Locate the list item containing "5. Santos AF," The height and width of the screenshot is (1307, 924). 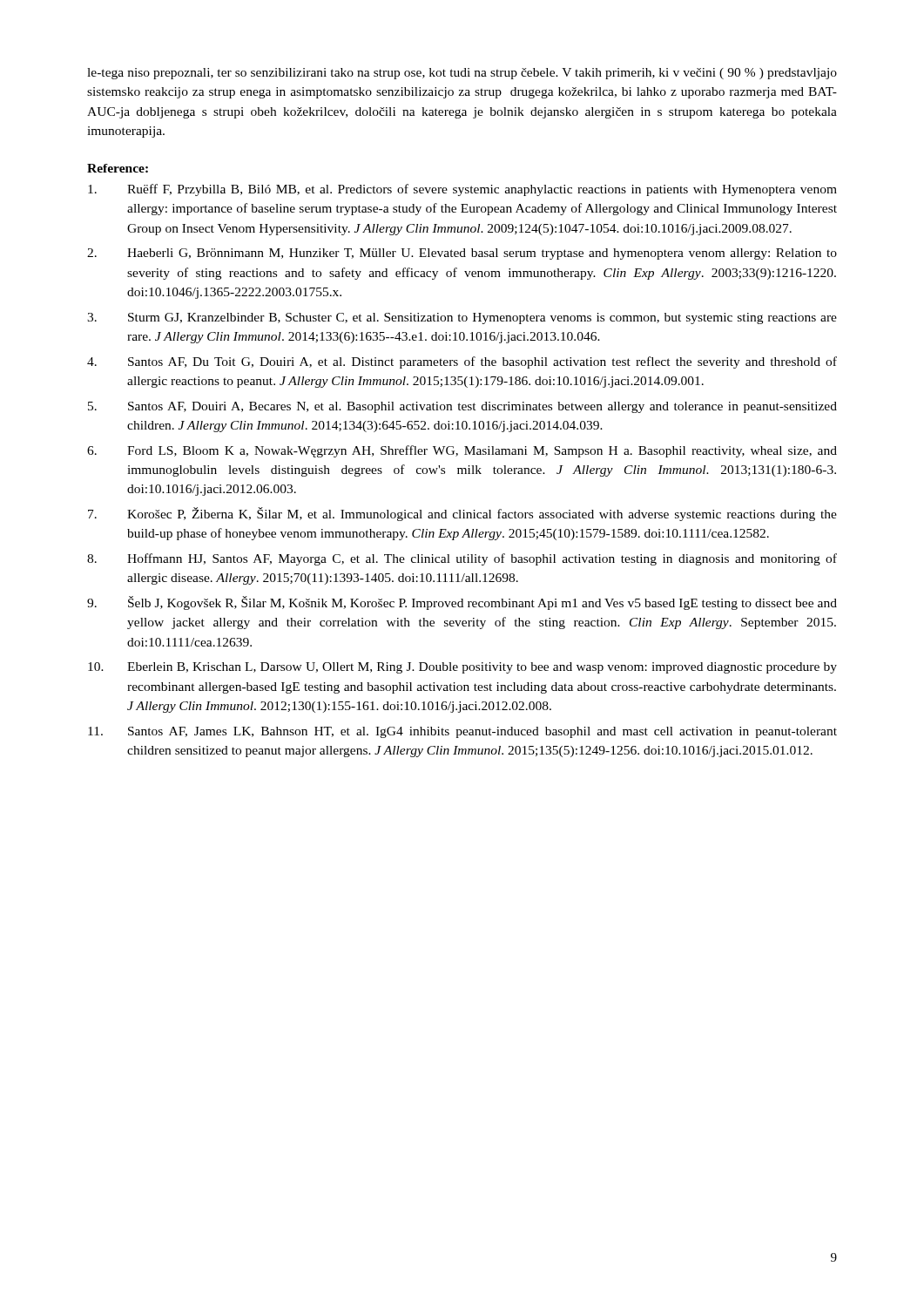[462, 416]
